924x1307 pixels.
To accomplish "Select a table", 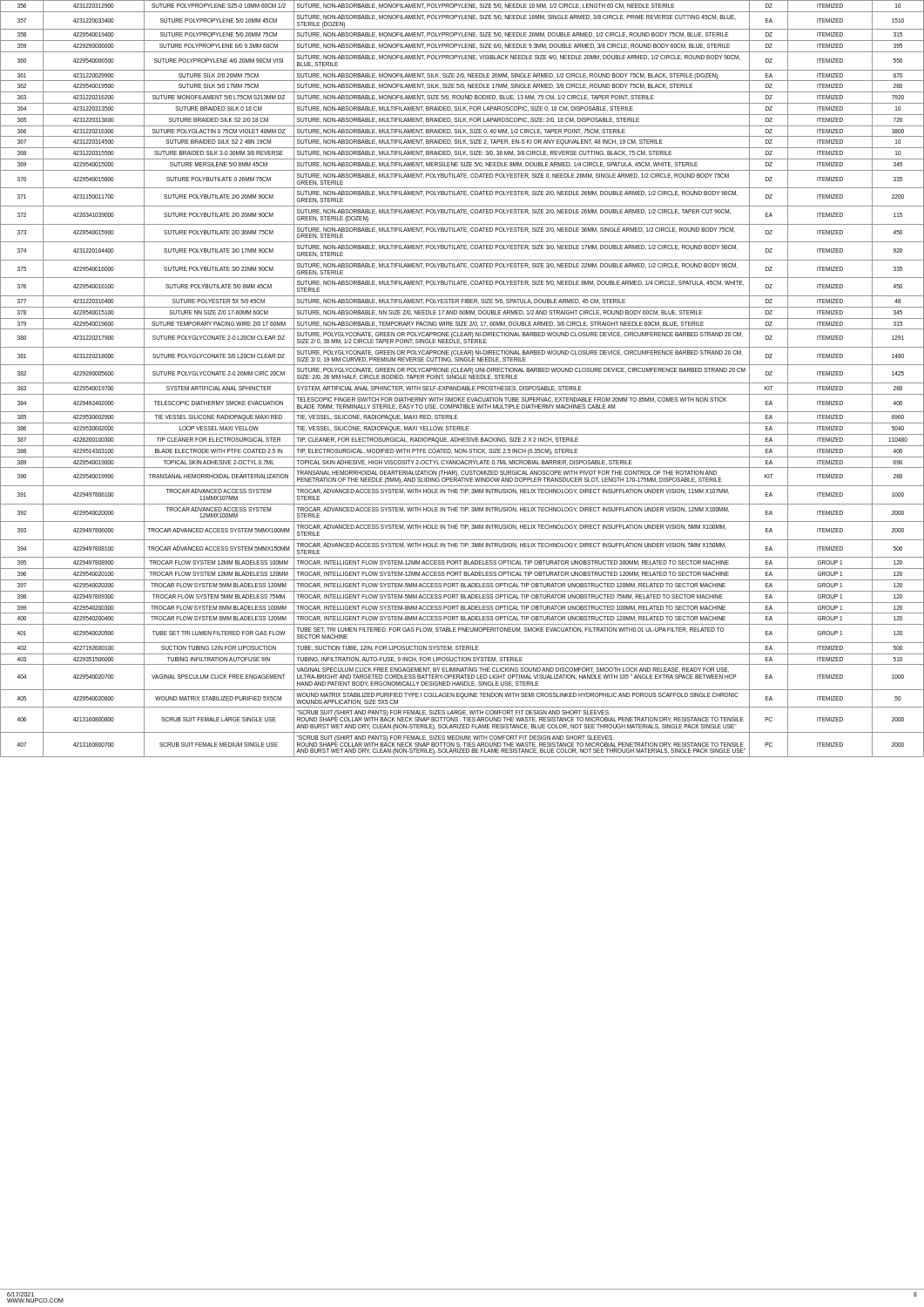I will [x=462, y=379].
